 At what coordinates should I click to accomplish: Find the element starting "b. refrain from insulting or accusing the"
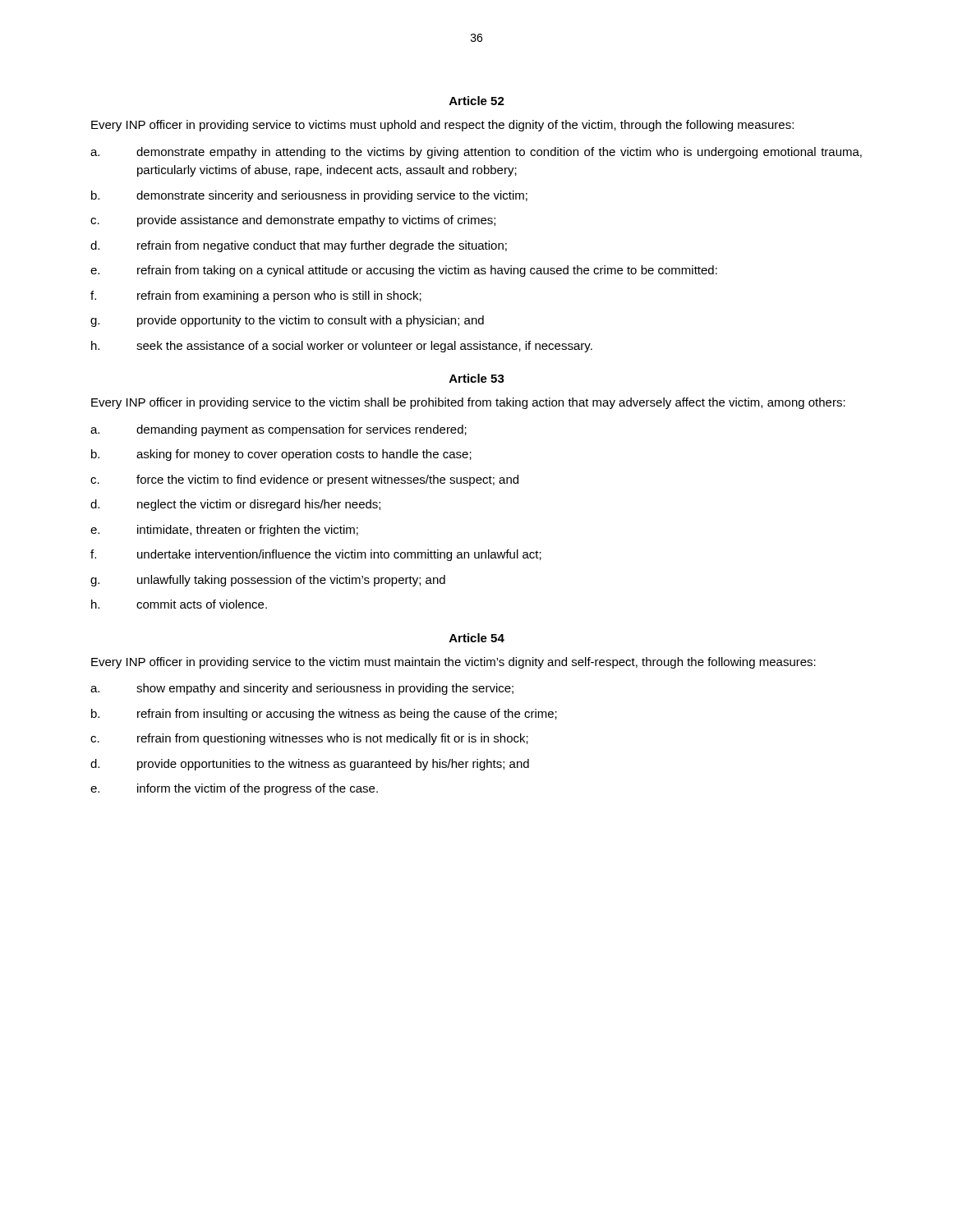click(476, 714)
